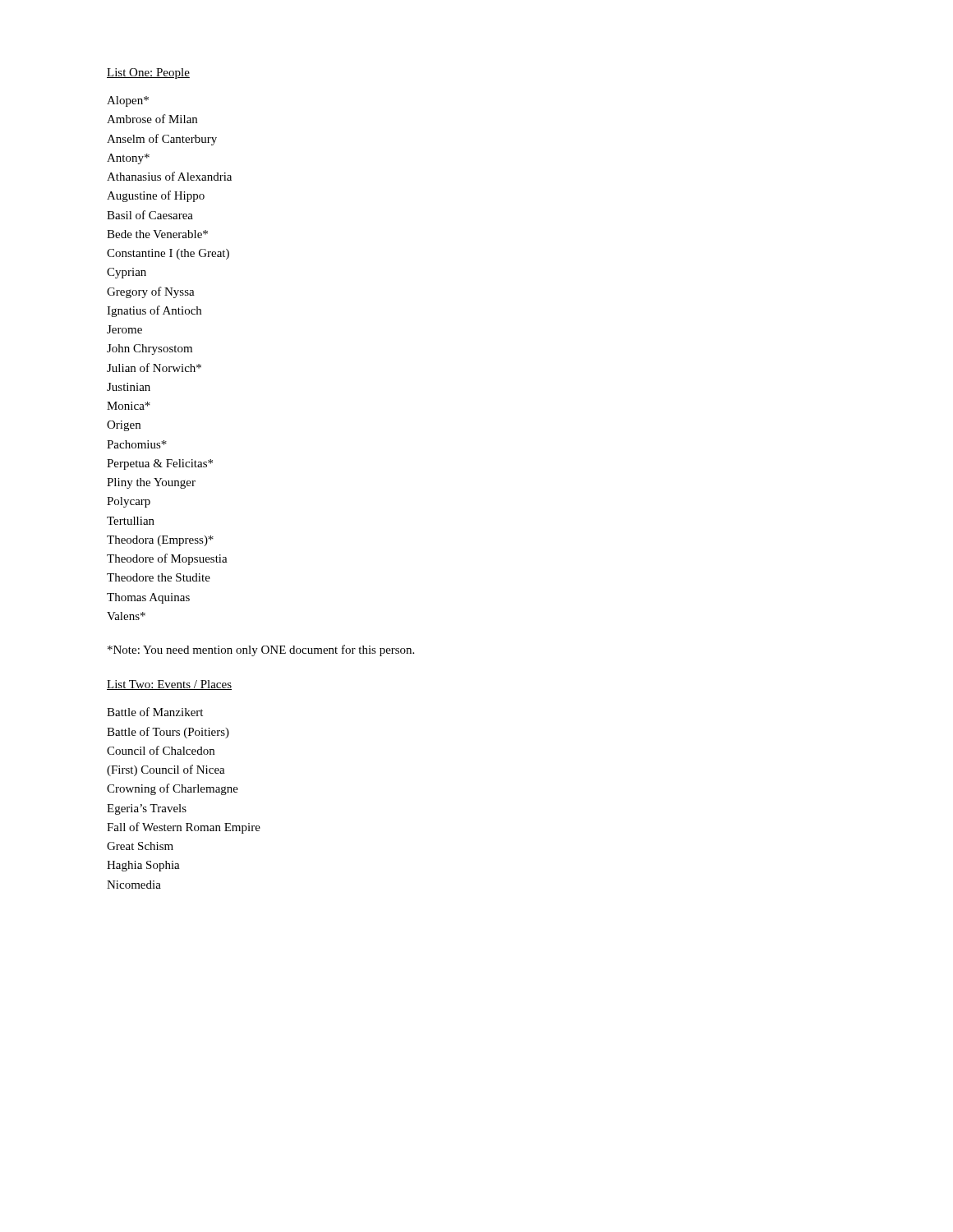Find the text block starting "Gregory of Nyssa"

click(151, 291)
